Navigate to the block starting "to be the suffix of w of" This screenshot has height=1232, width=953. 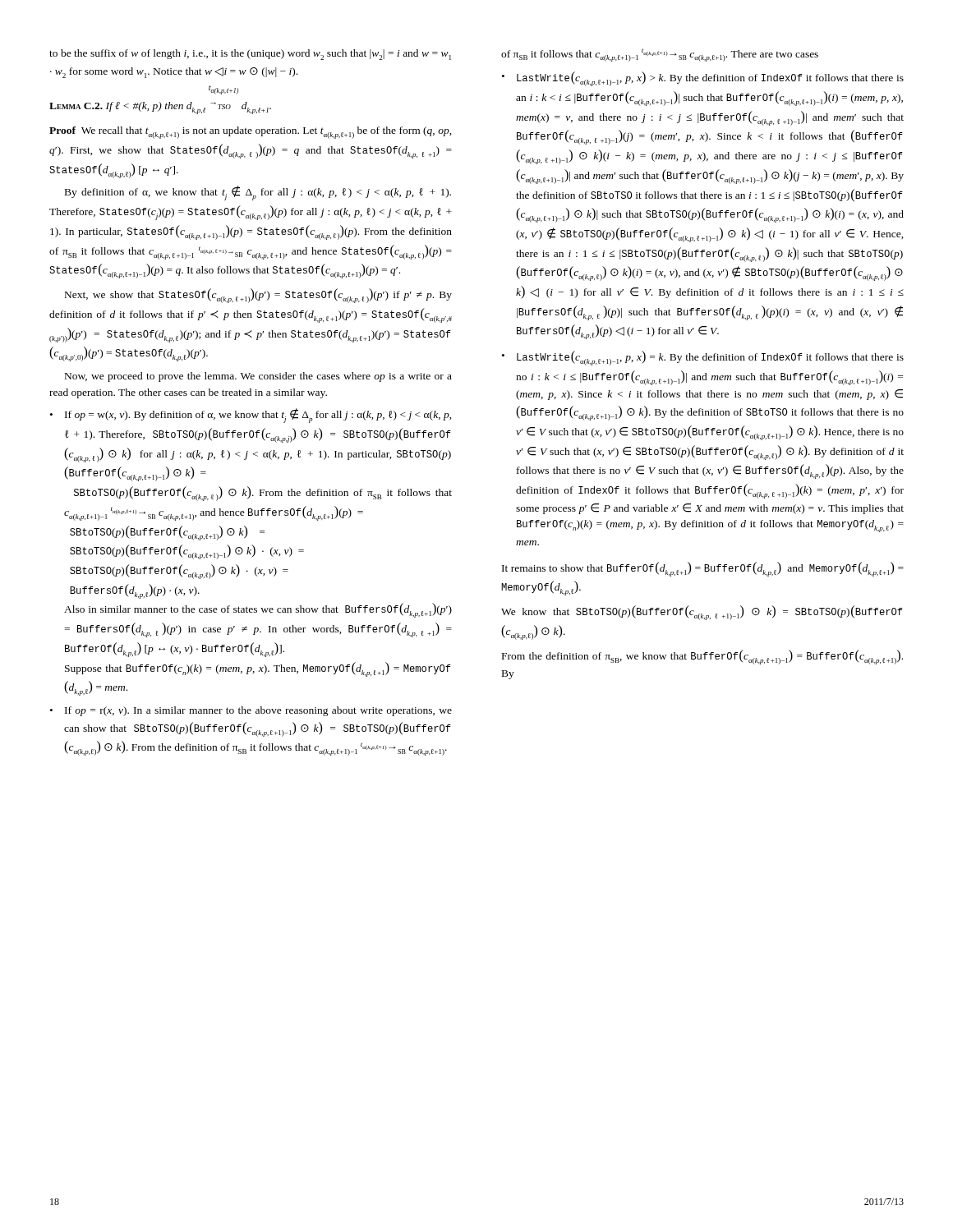(251, 63)
